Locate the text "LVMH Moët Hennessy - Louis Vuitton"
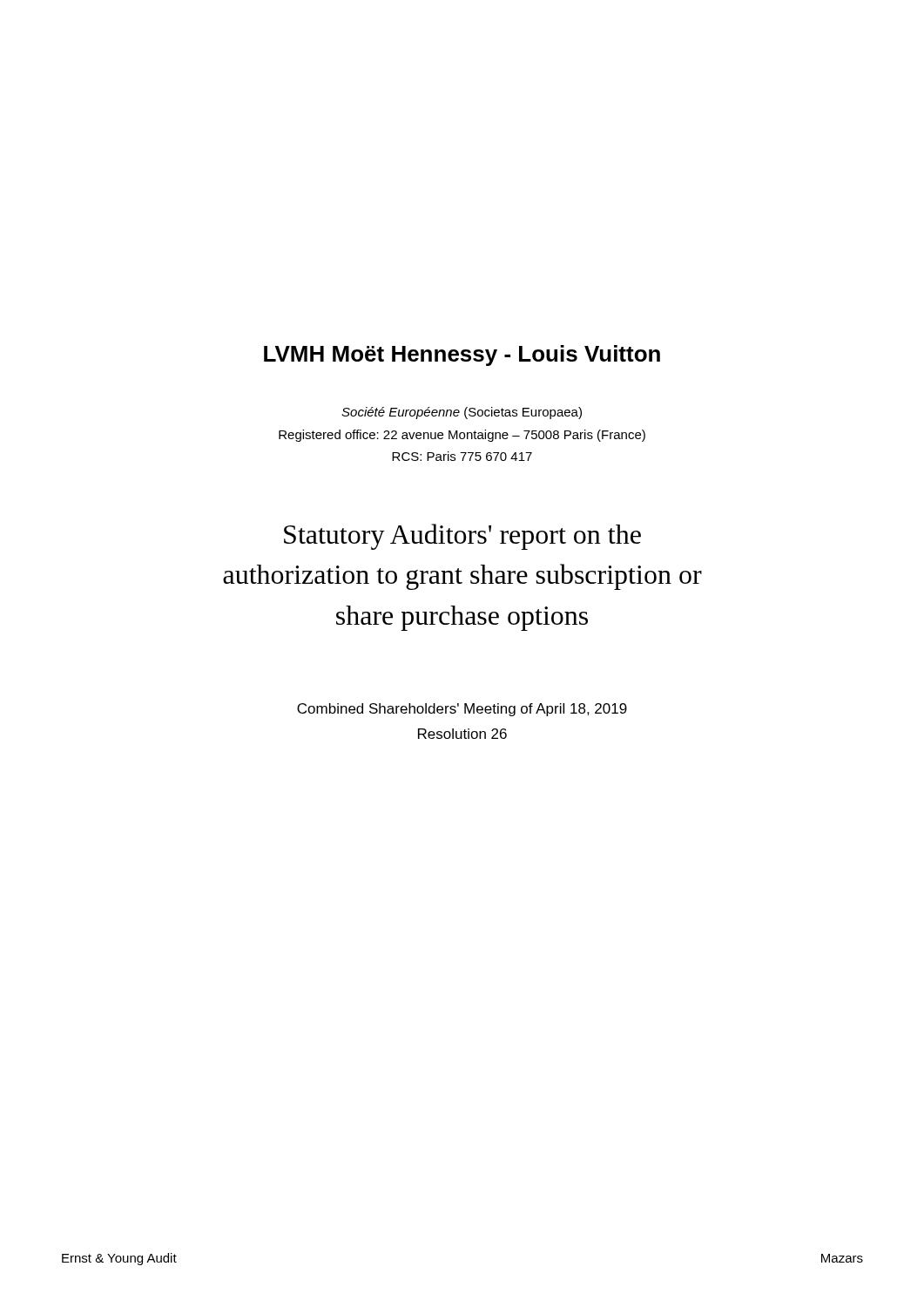 click(x=462, y=354)
